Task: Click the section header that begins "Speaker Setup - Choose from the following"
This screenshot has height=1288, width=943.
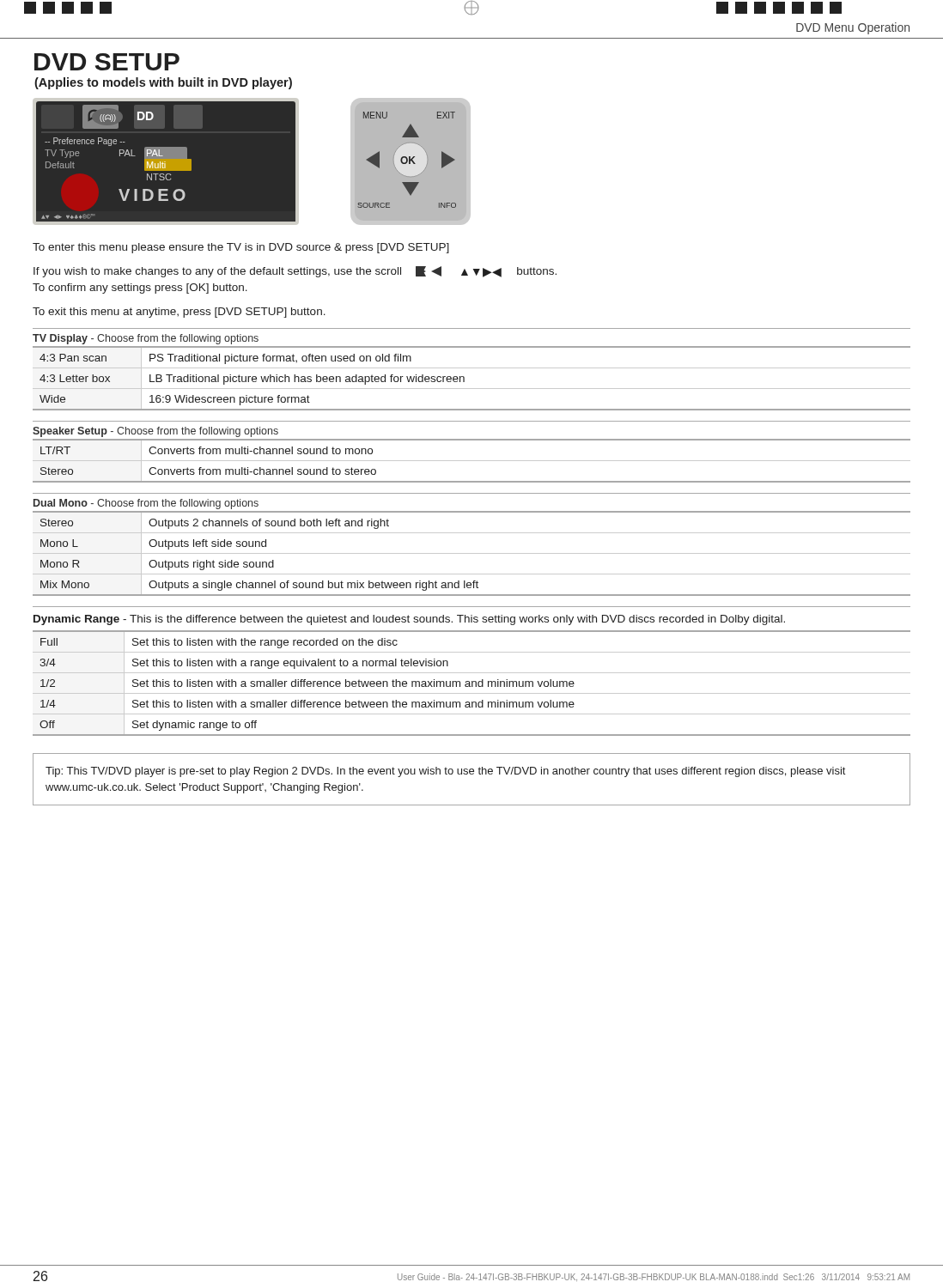Action: [x=156, y=431]
